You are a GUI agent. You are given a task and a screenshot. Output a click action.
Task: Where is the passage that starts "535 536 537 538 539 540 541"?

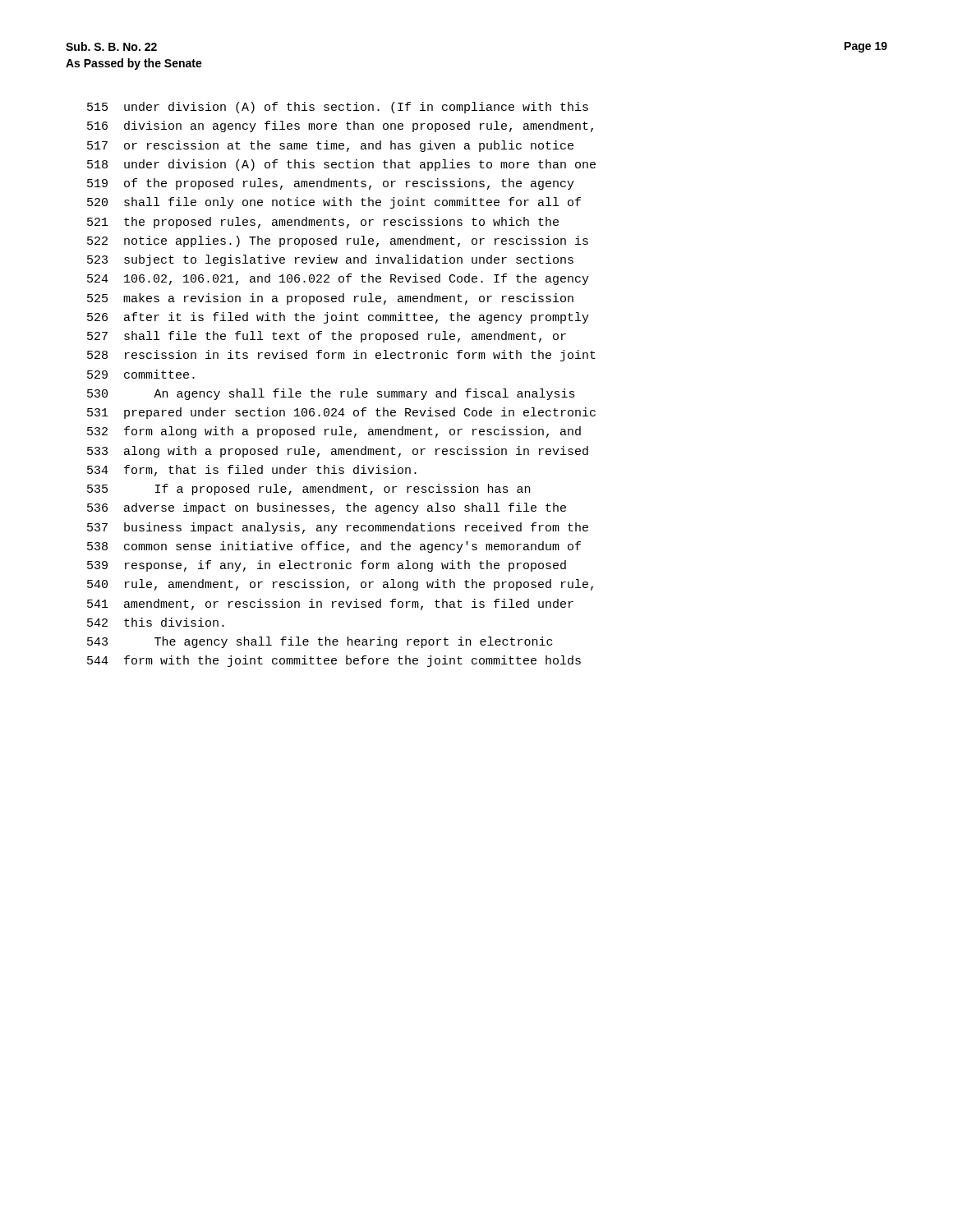point(476,557)
